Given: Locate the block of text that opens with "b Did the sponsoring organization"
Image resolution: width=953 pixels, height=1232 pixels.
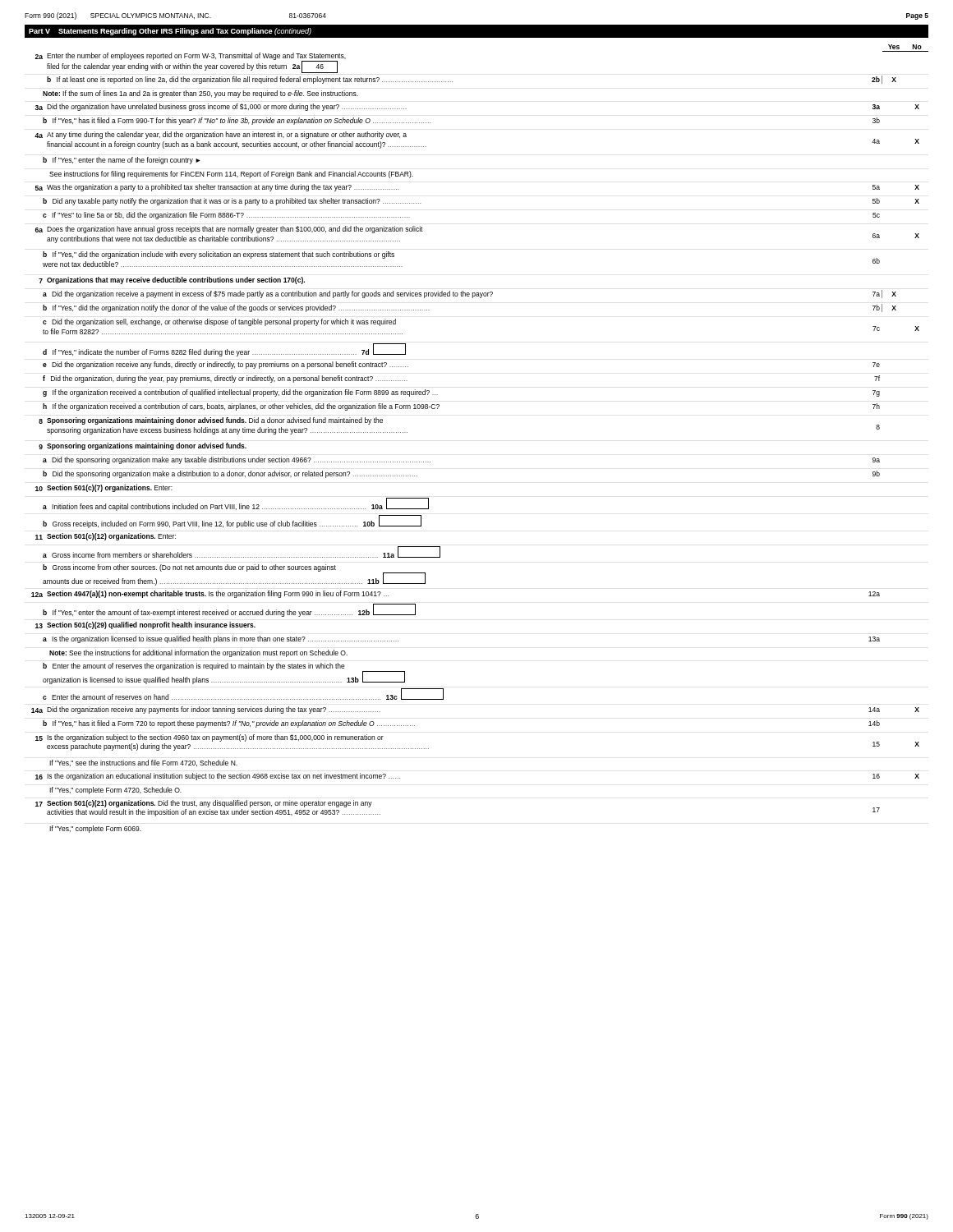Looking at the screenshot, I should click(193, 473).
